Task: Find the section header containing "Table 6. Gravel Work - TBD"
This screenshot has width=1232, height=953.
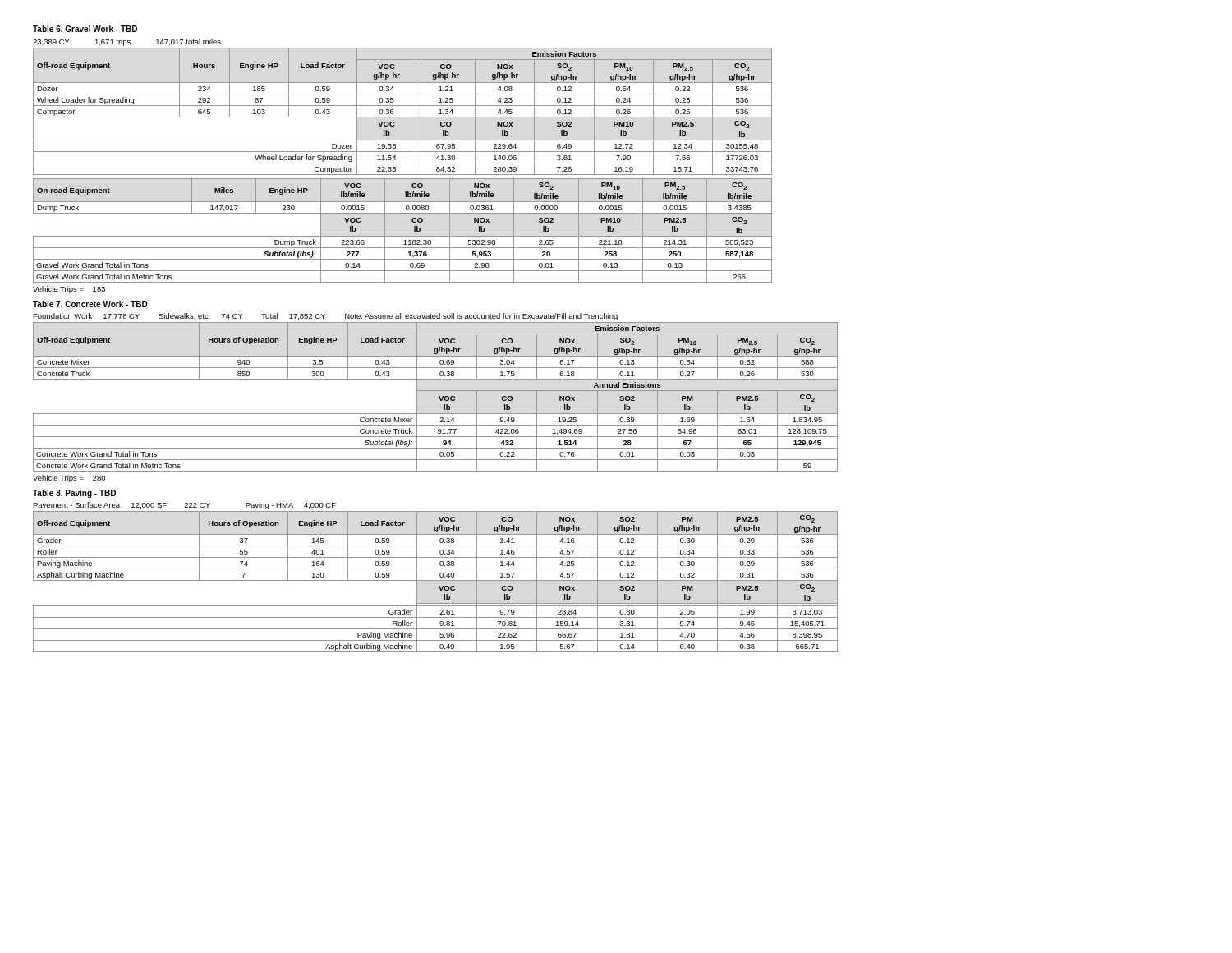Action: (85, 29)
